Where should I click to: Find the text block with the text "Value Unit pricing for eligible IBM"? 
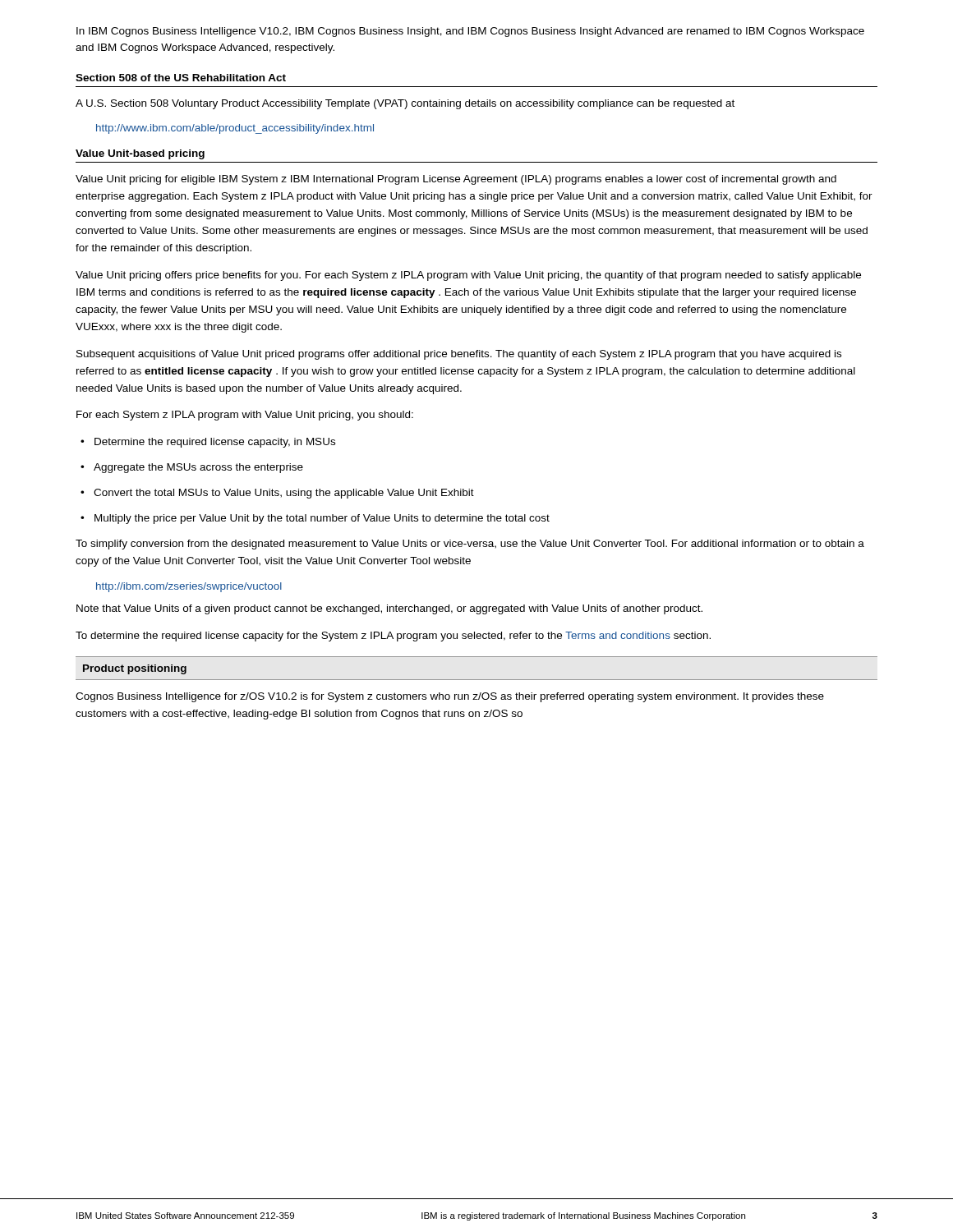point(476,214)
